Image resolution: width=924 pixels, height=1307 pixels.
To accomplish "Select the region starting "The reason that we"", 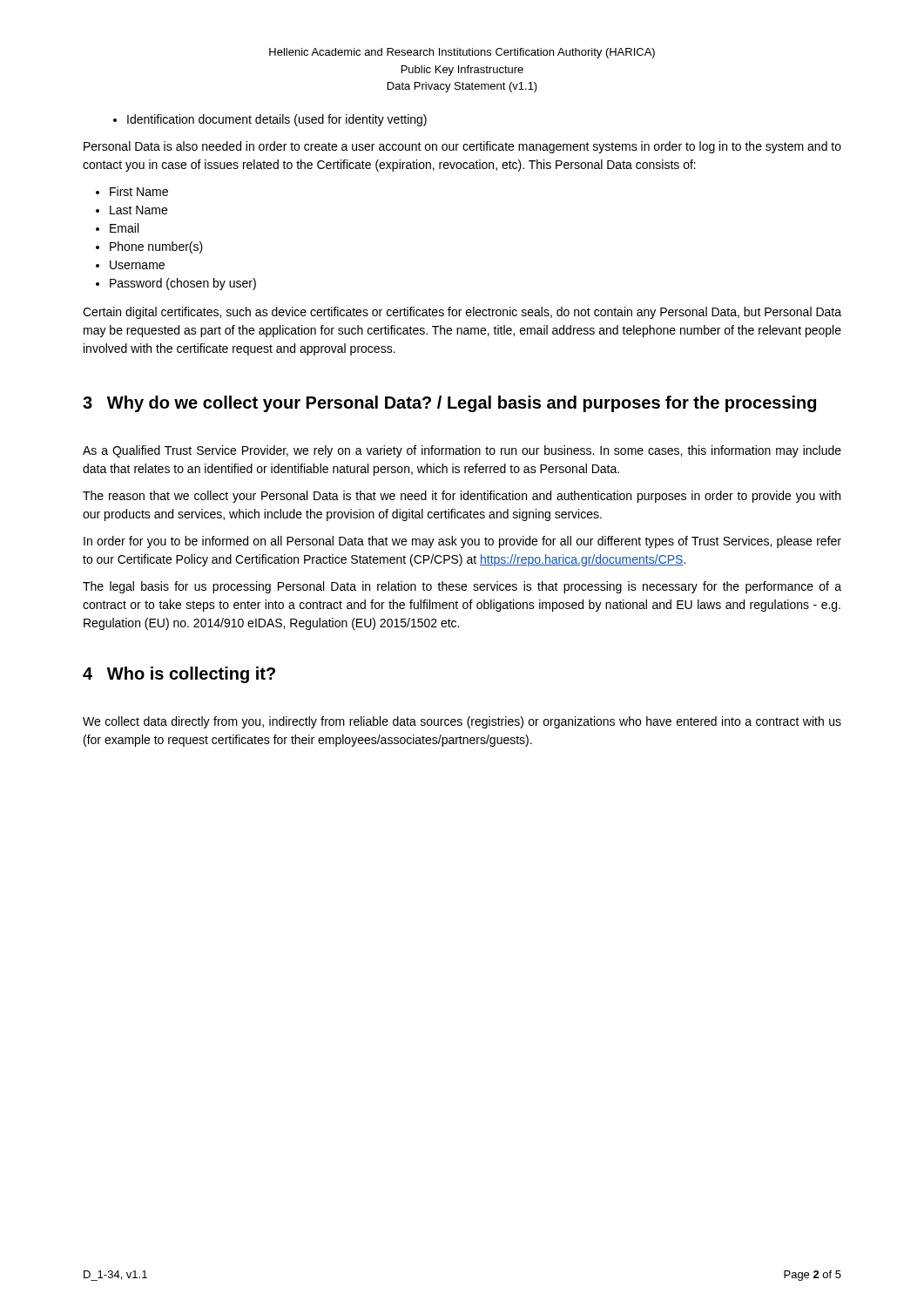I will pyautogui.click(x=462, y=505).
